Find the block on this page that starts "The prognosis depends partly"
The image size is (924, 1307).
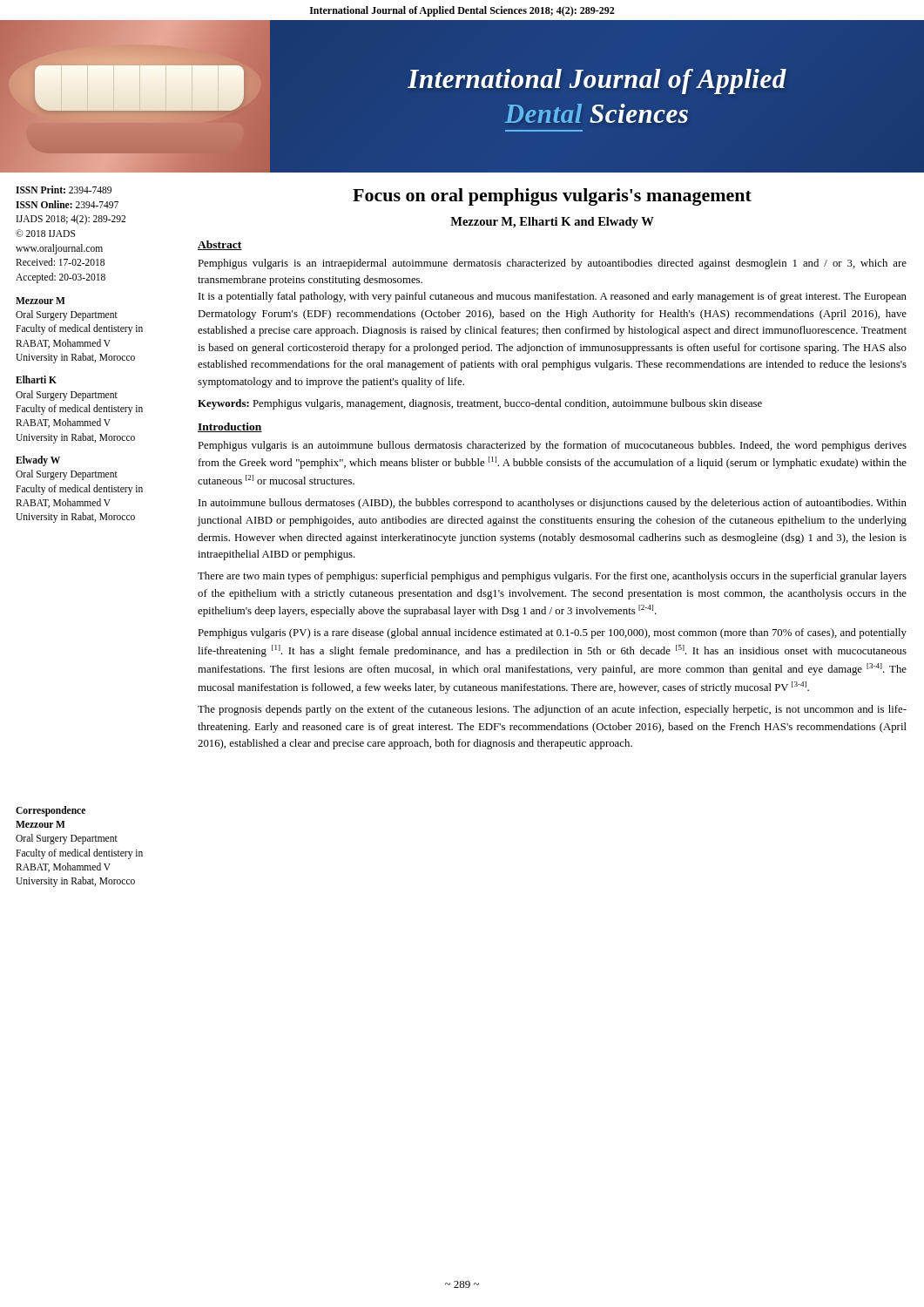(552, 726)
